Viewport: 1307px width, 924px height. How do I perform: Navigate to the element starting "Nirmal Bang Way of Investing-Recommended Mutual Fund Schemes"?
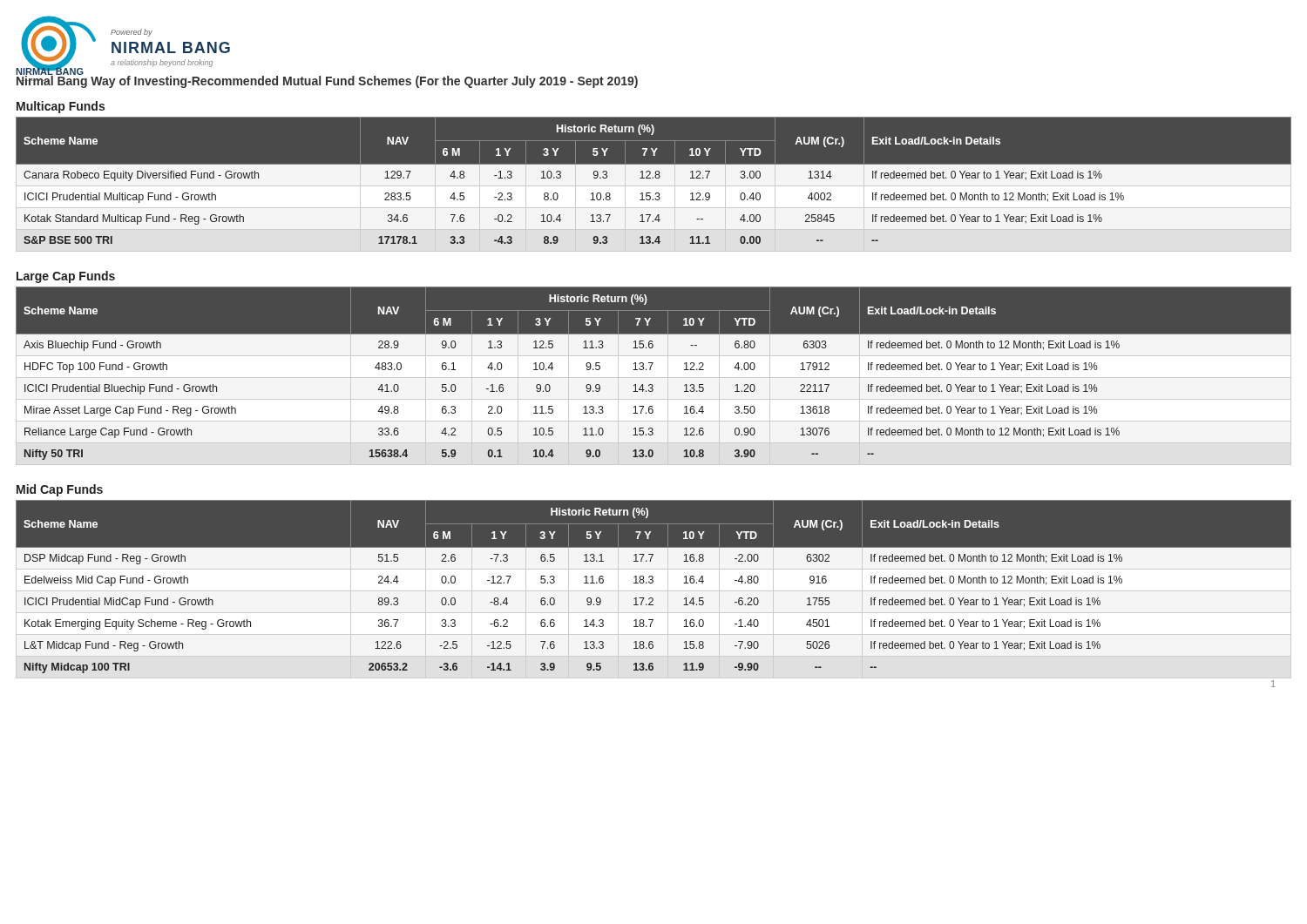327,81
